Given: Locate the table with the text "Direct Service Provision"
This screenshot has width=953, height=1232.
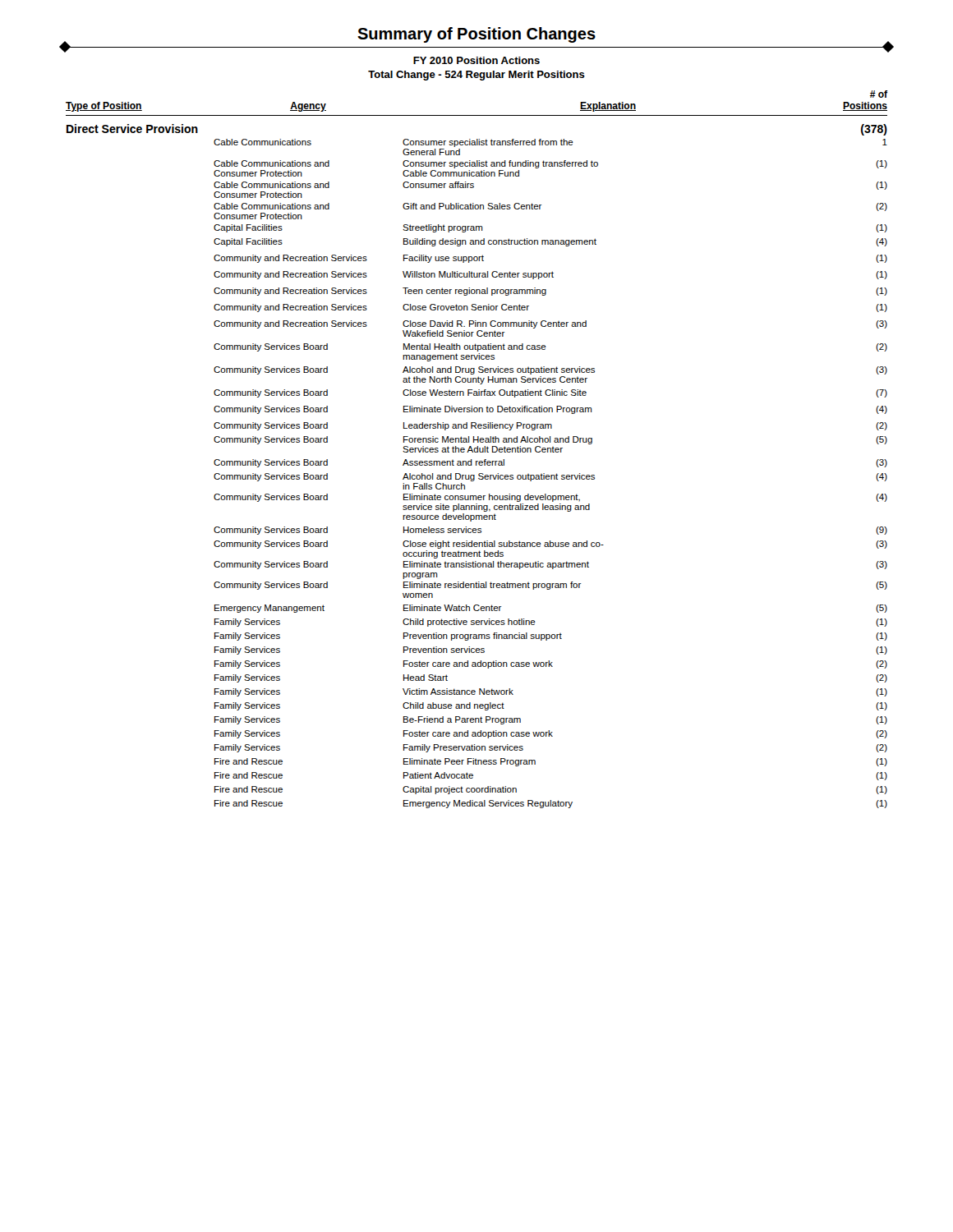Looking at the screenshot, I should point(476,467).
